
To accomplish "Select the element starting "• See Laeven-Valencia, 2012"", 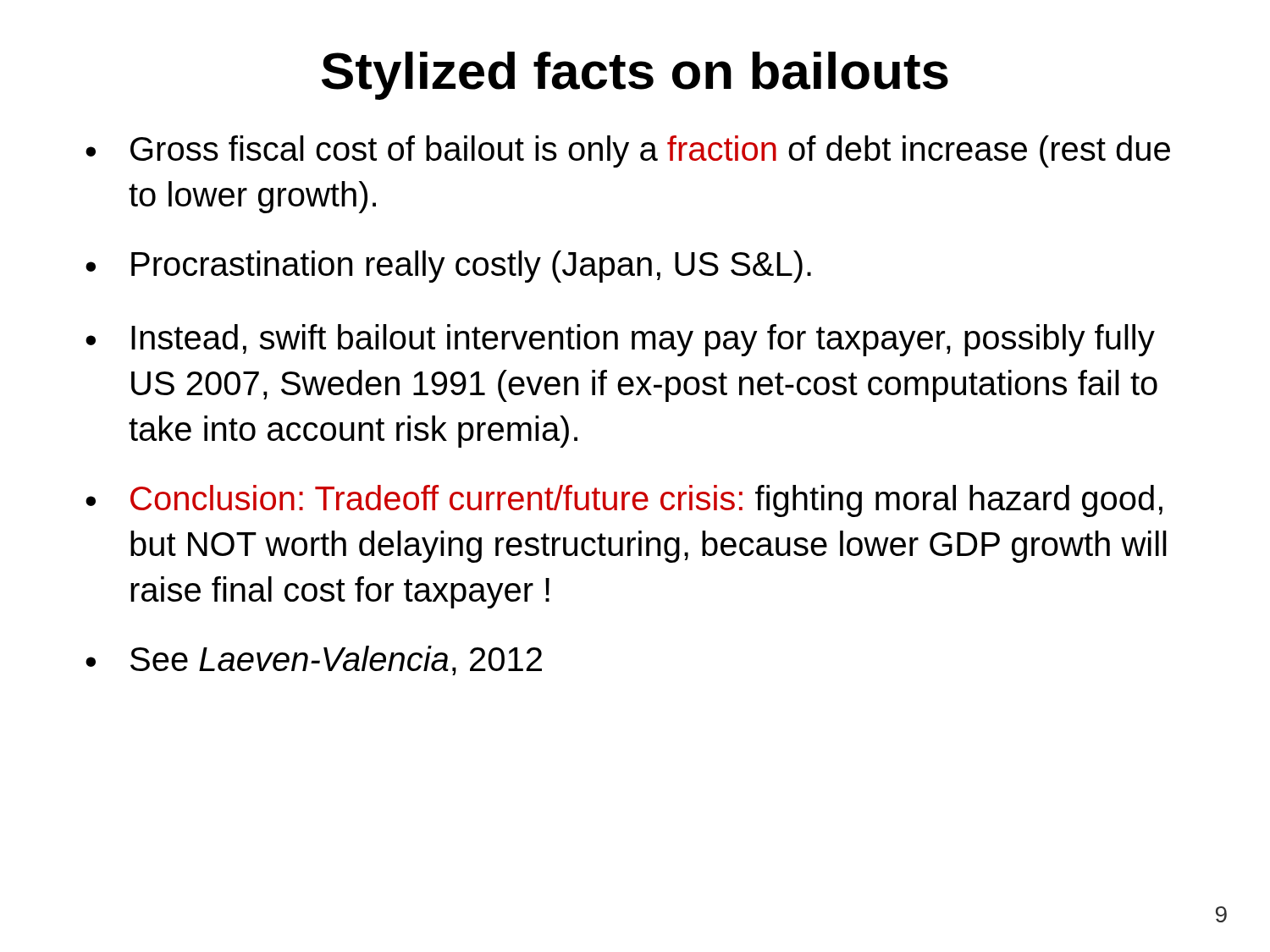I will coord(314,660).
